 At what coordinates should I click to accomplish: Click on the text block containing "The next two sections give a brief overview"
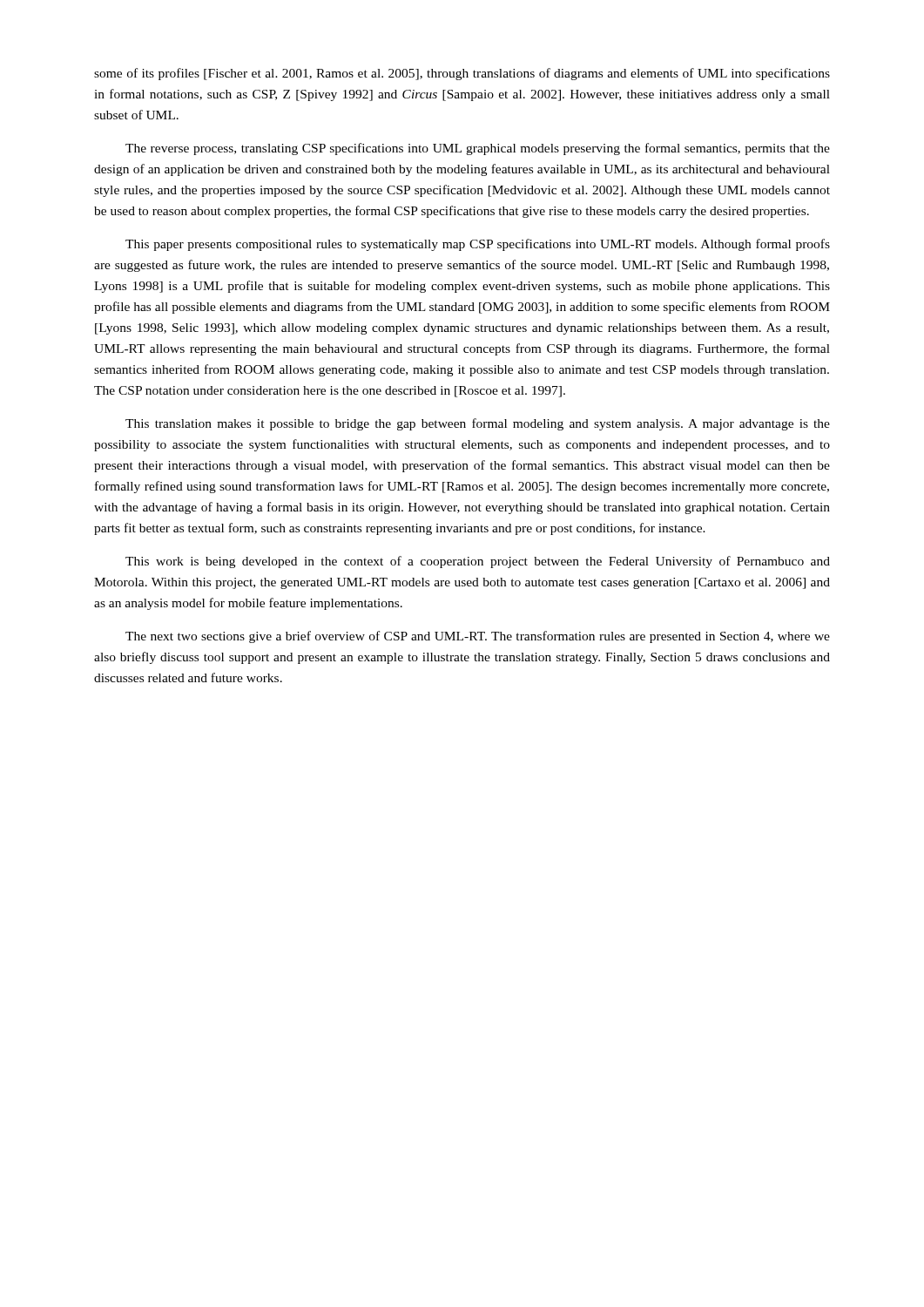click(462, 657)
